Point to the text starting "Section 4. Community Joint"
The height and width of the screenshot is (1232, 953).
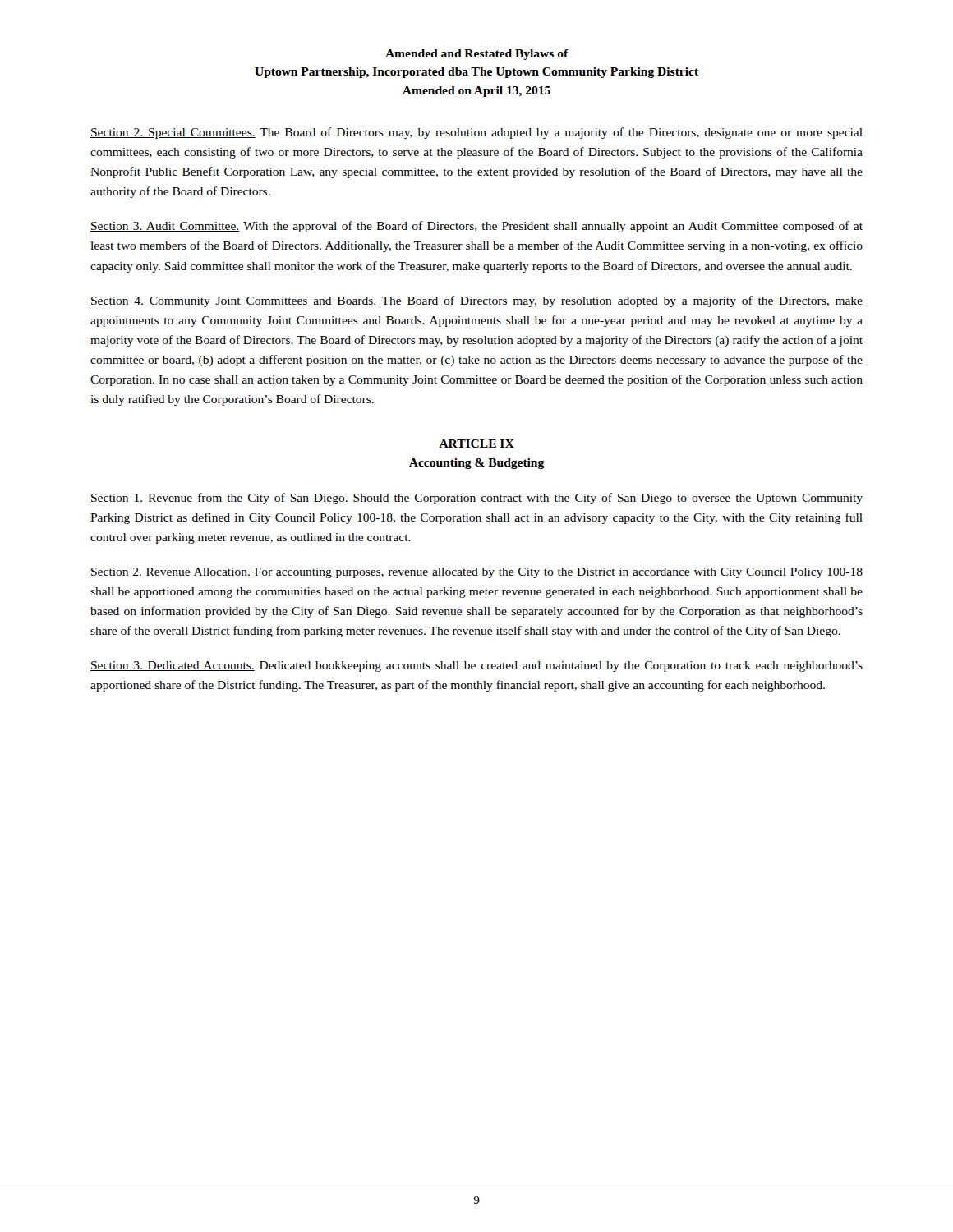click(476, 349)
